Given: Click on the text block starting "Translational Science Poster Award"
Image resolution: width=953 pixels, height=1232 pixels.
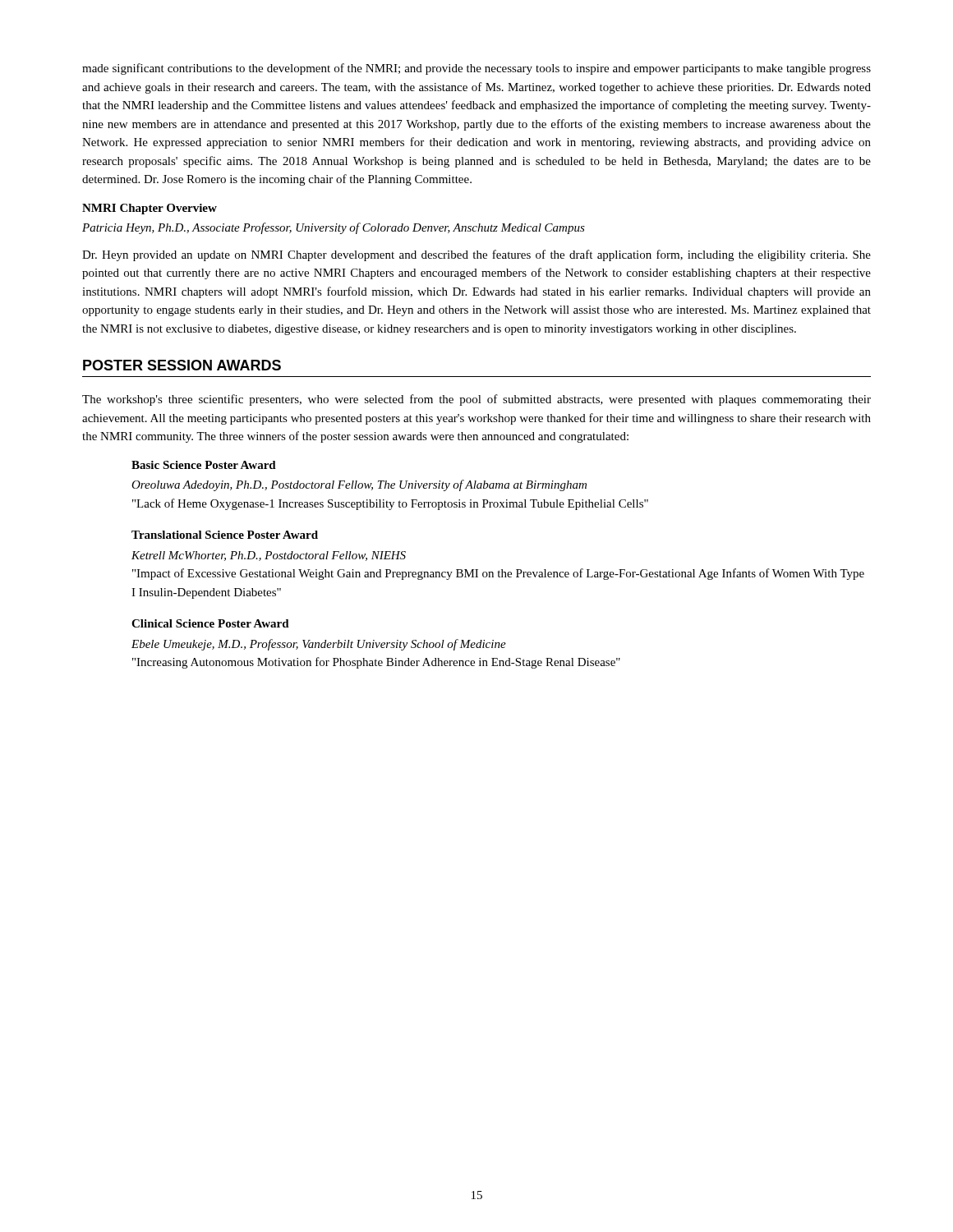Looking at the screenshot, I should 225,535.
